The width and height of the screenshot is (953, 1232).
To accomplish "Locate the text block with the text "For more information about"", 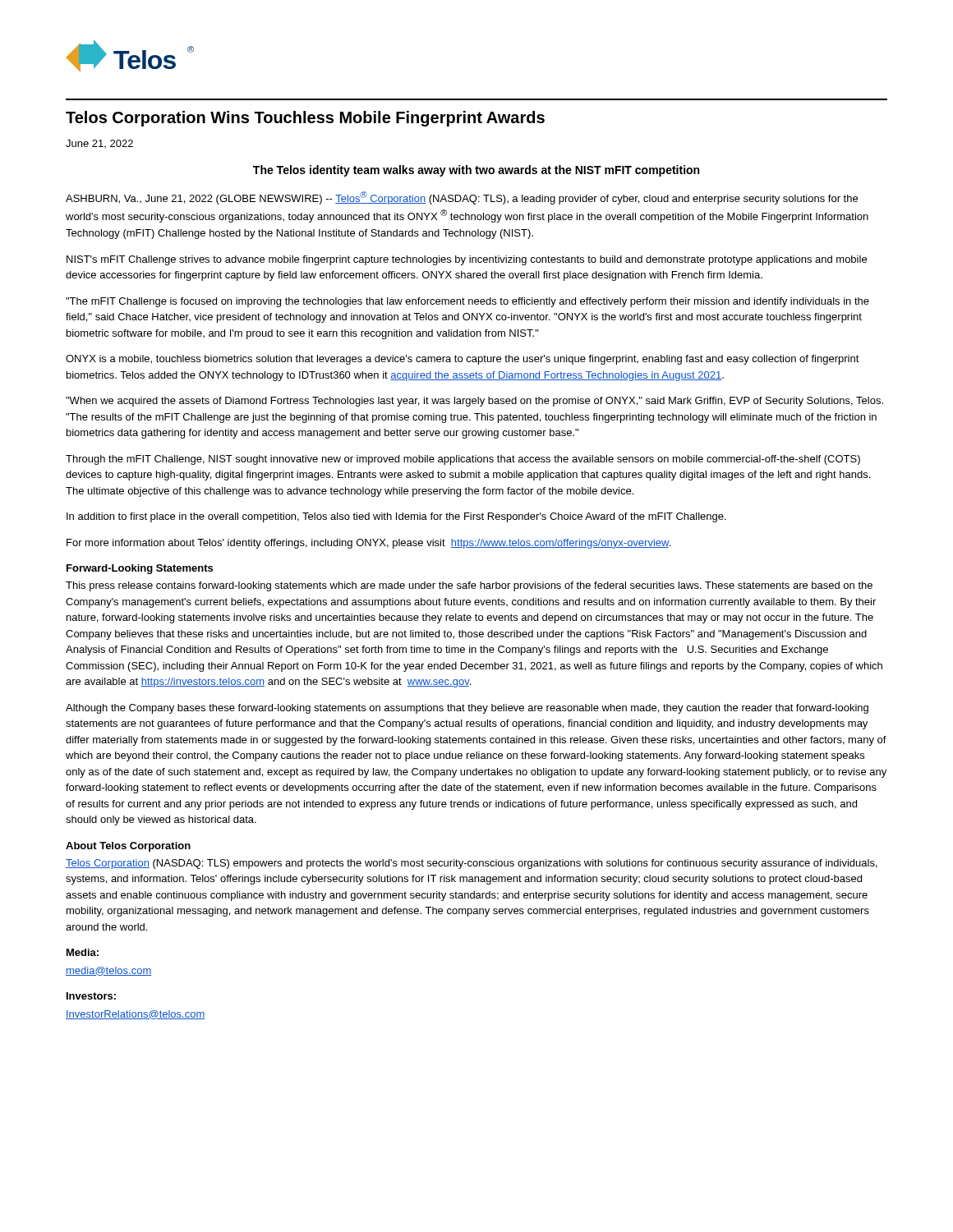I will [369, 542].
